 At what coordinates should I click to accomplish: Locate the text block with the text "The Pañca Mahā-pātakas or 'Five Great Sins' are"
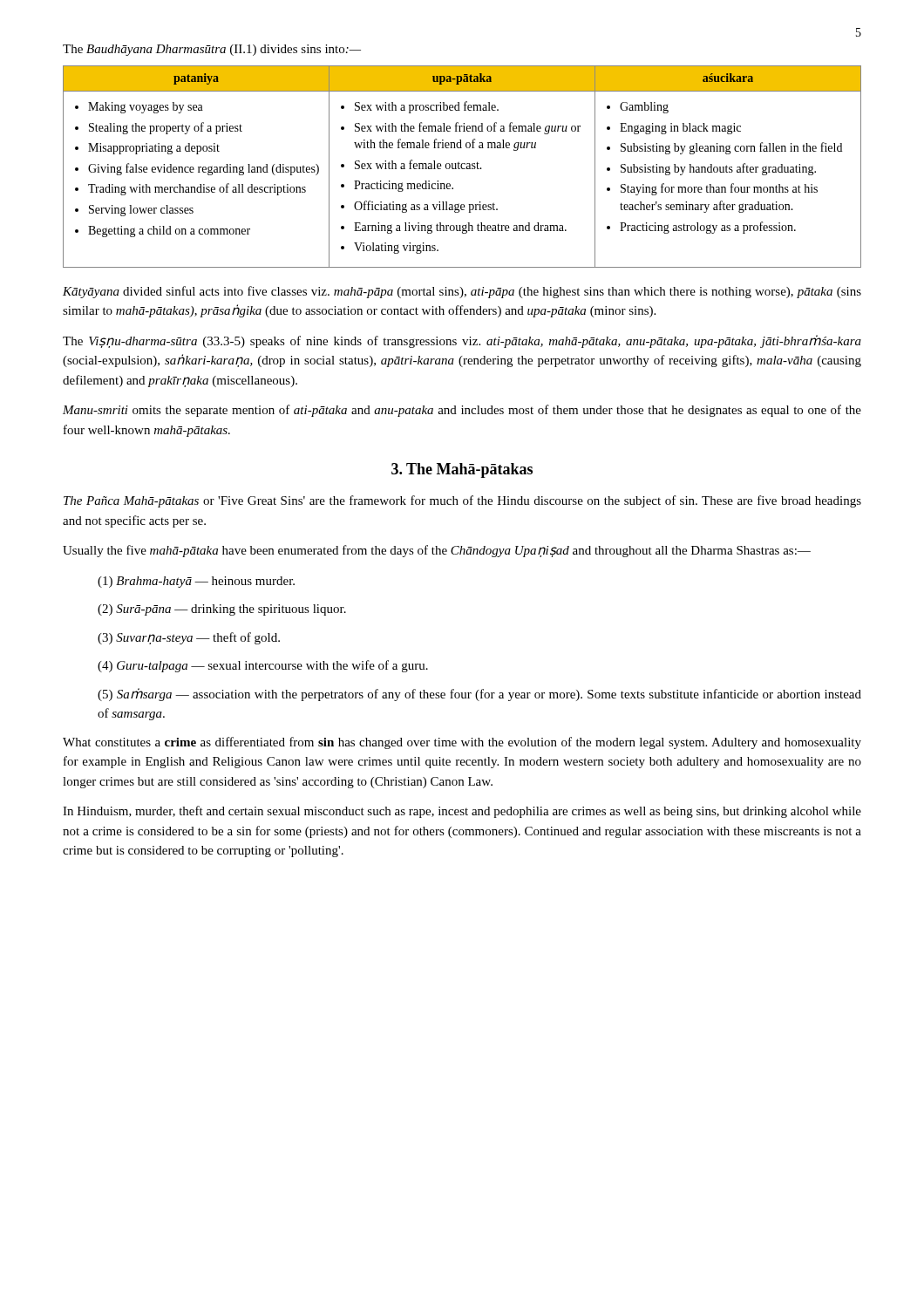(x=462, y=511)
